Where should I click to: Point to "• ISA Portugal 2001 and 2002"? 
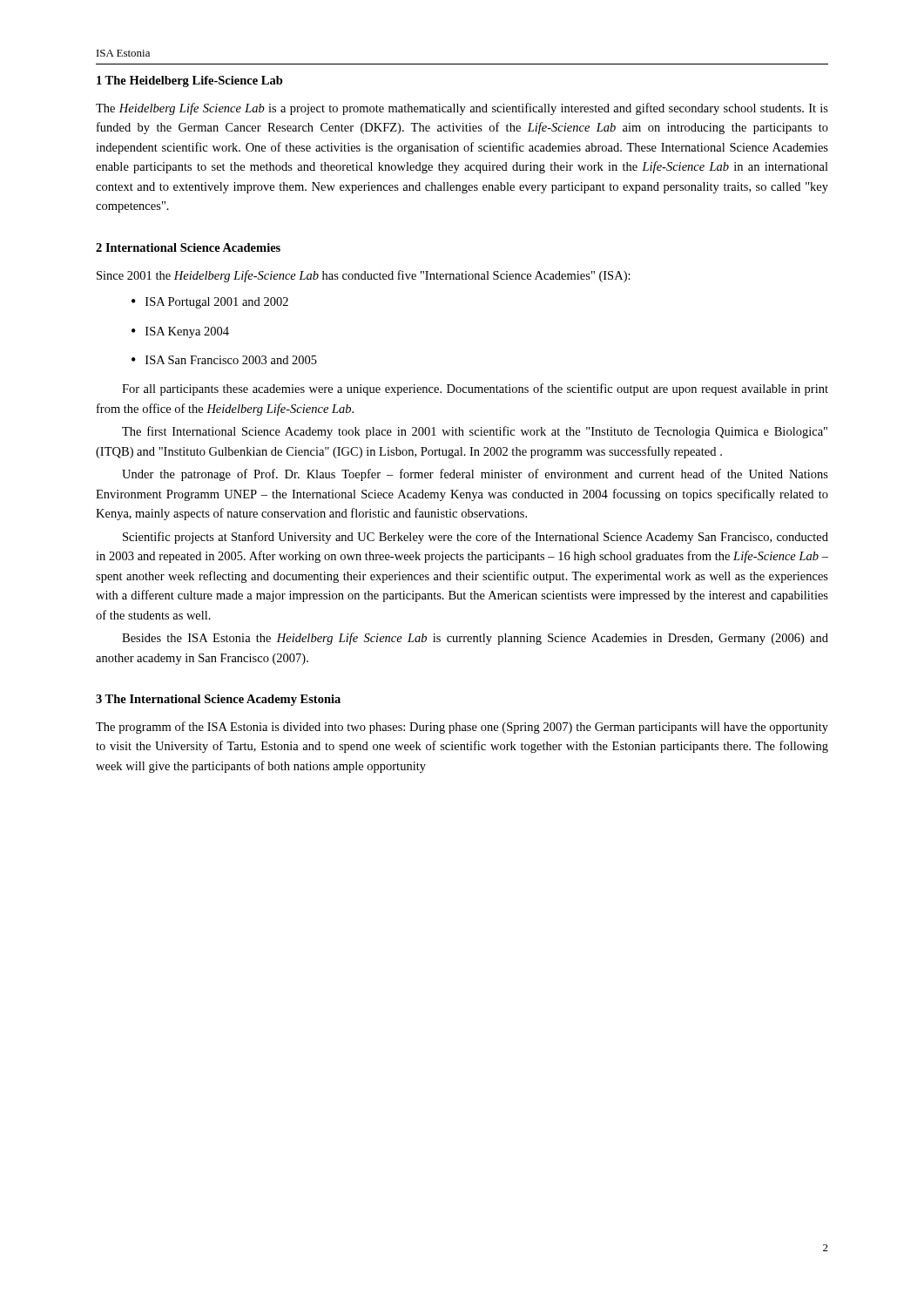tap(210, 302)
